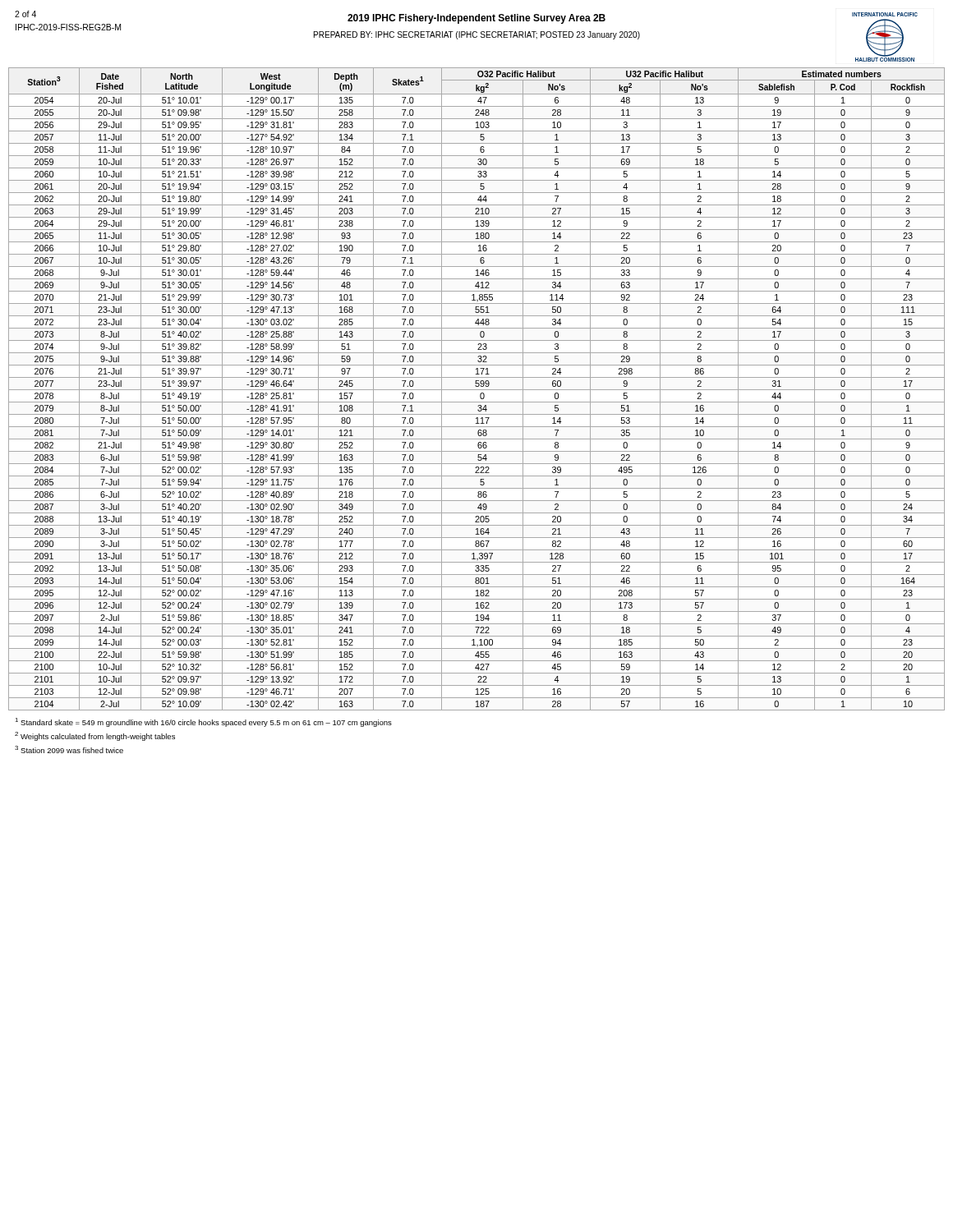Select the footnote that reads "1 Standard skate"
The image size is (953, 1232).
203,722
